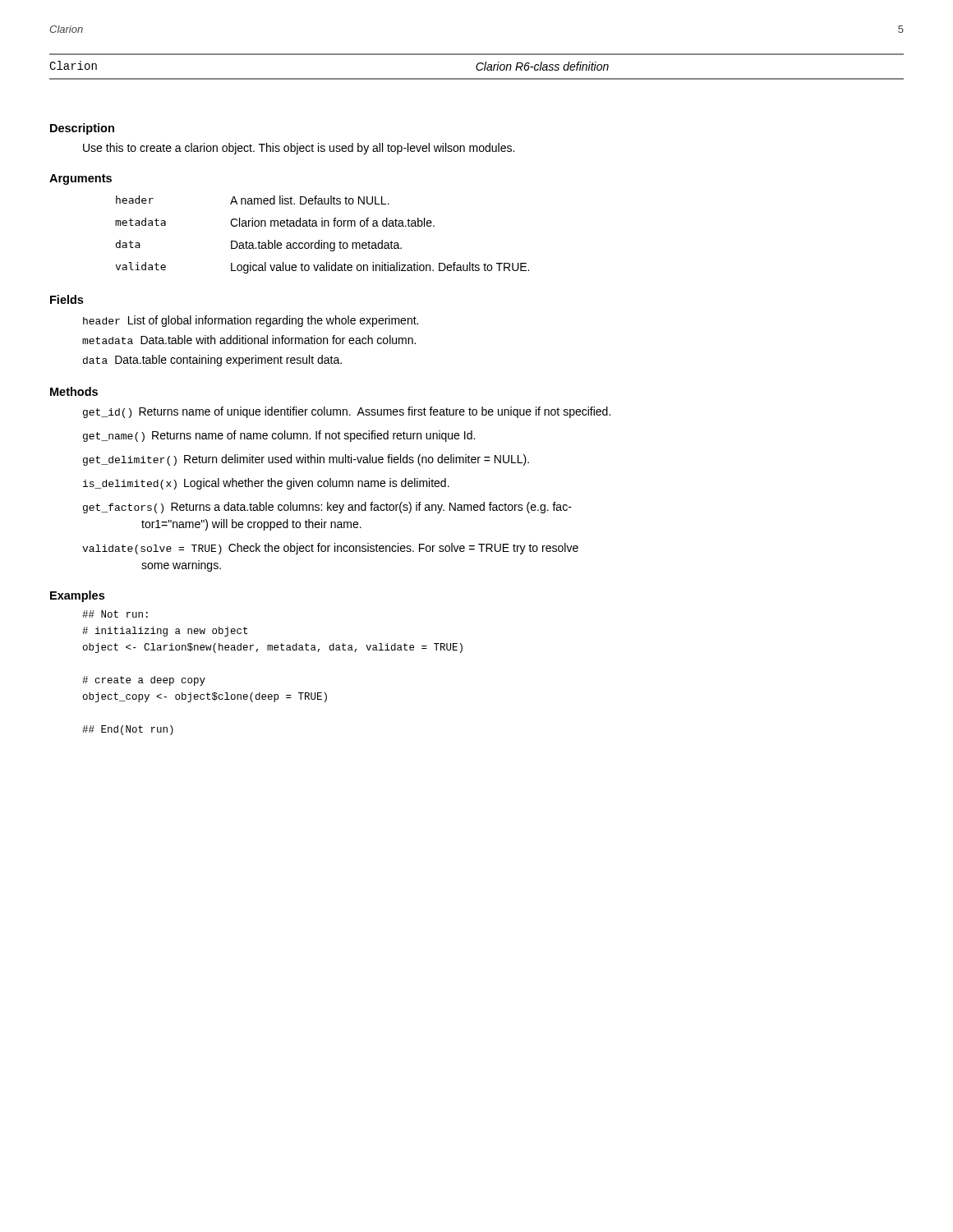
Task: Click on the list item with the text "is_delimited(x)Logical whether the"
Action: pos(266,484)
